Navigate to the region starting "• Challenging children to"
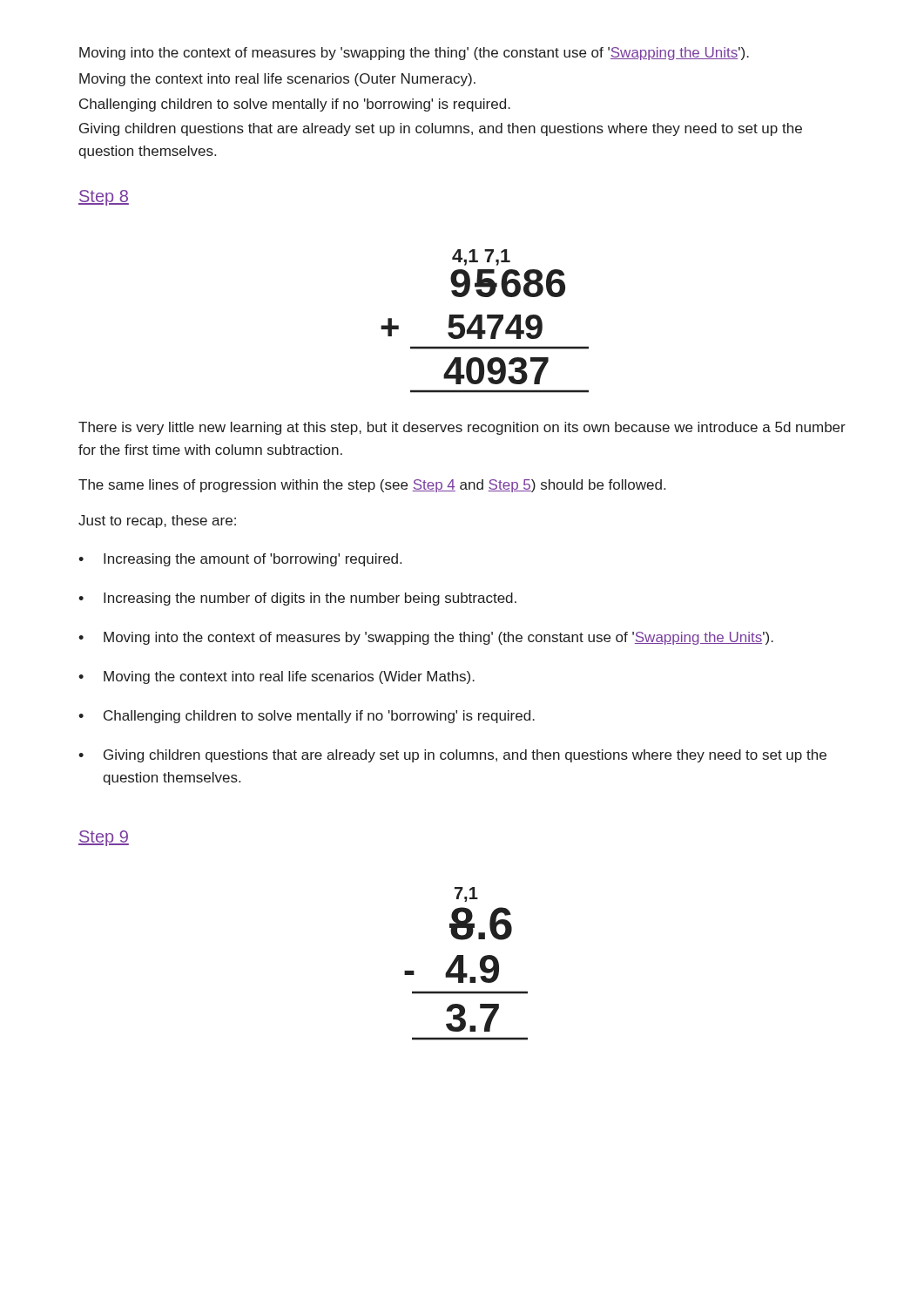Screen dimensions: 1307x924 tap(307, 717)
